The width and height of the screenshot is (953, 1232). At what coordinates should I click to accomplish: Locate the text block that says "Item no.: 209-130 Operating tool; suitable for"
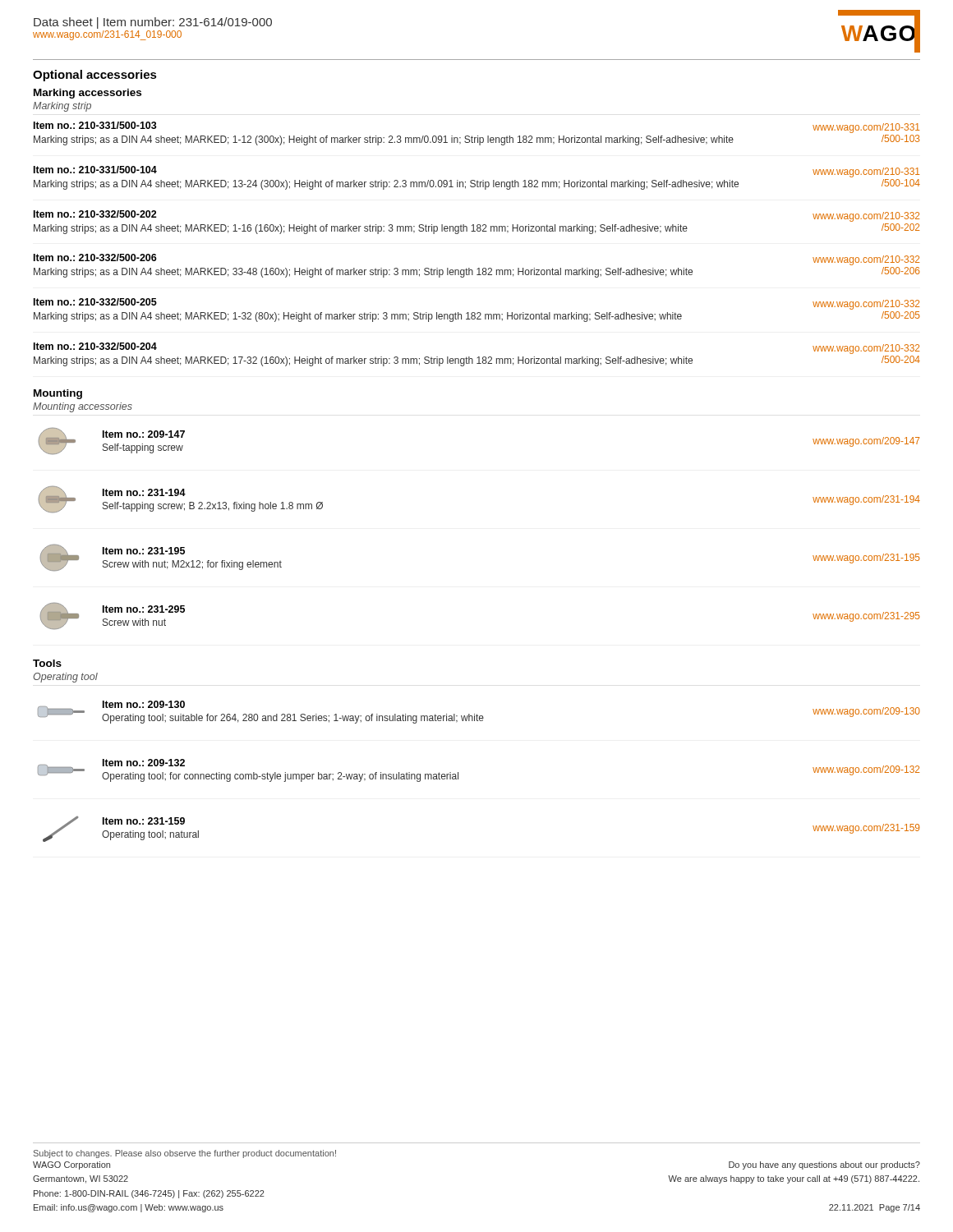click(x=476, y=711)
